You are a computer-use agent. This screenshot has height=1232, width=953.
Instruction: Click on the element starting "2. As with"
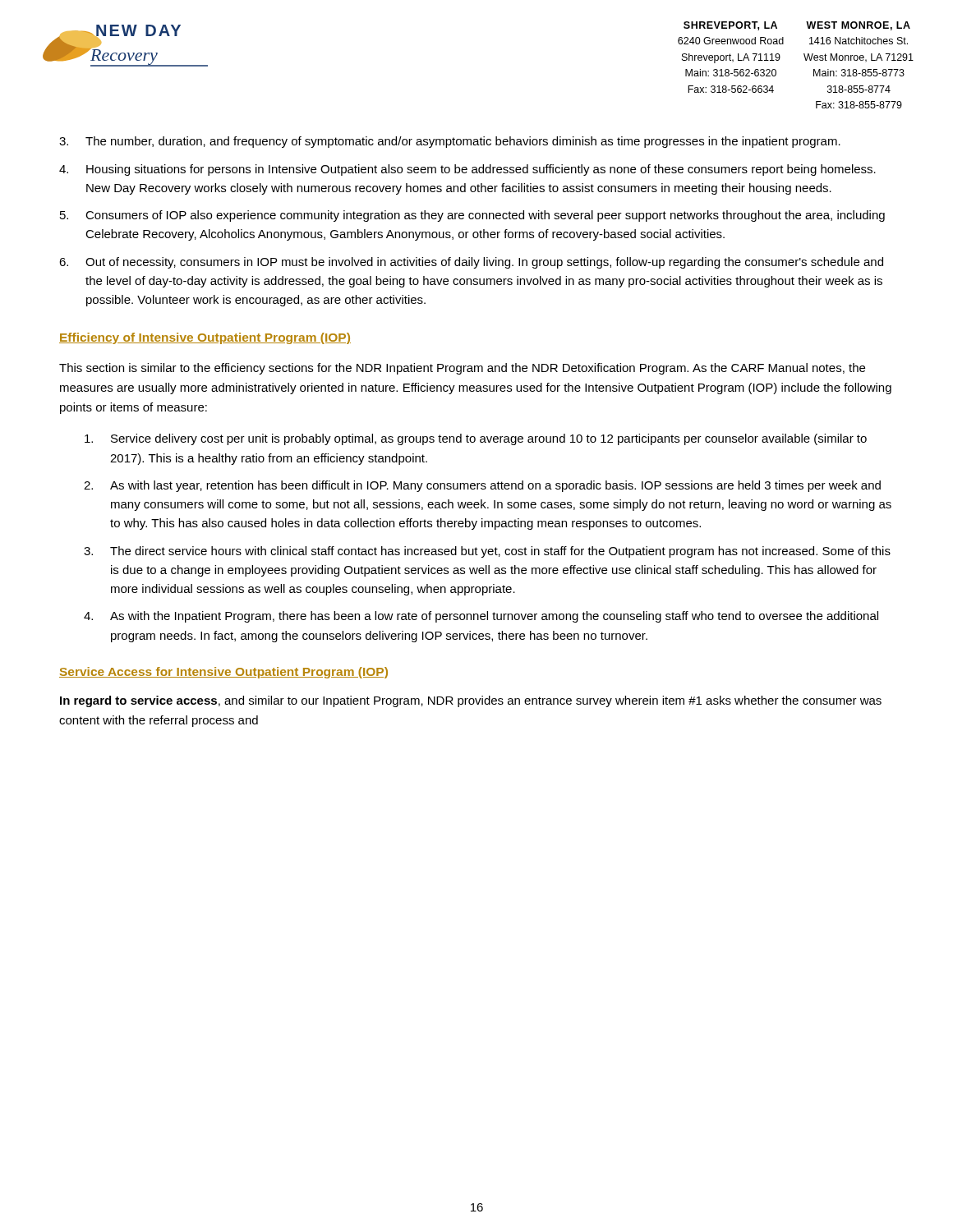tap(489, 504)
